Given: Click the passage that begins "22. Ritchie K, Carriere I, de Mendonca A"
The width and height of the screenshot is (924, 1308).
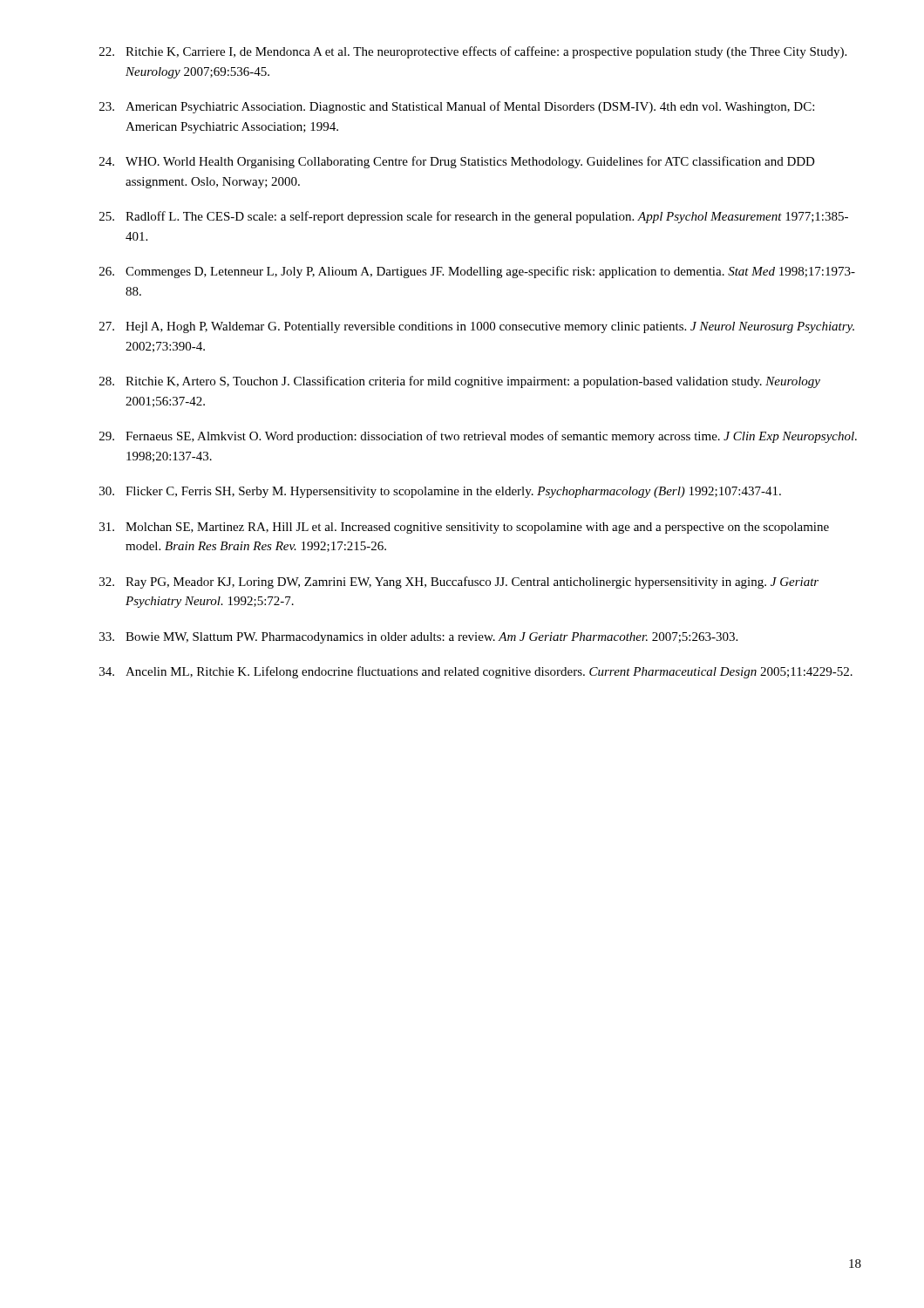Looking at the screenshot, I should 466,61.
